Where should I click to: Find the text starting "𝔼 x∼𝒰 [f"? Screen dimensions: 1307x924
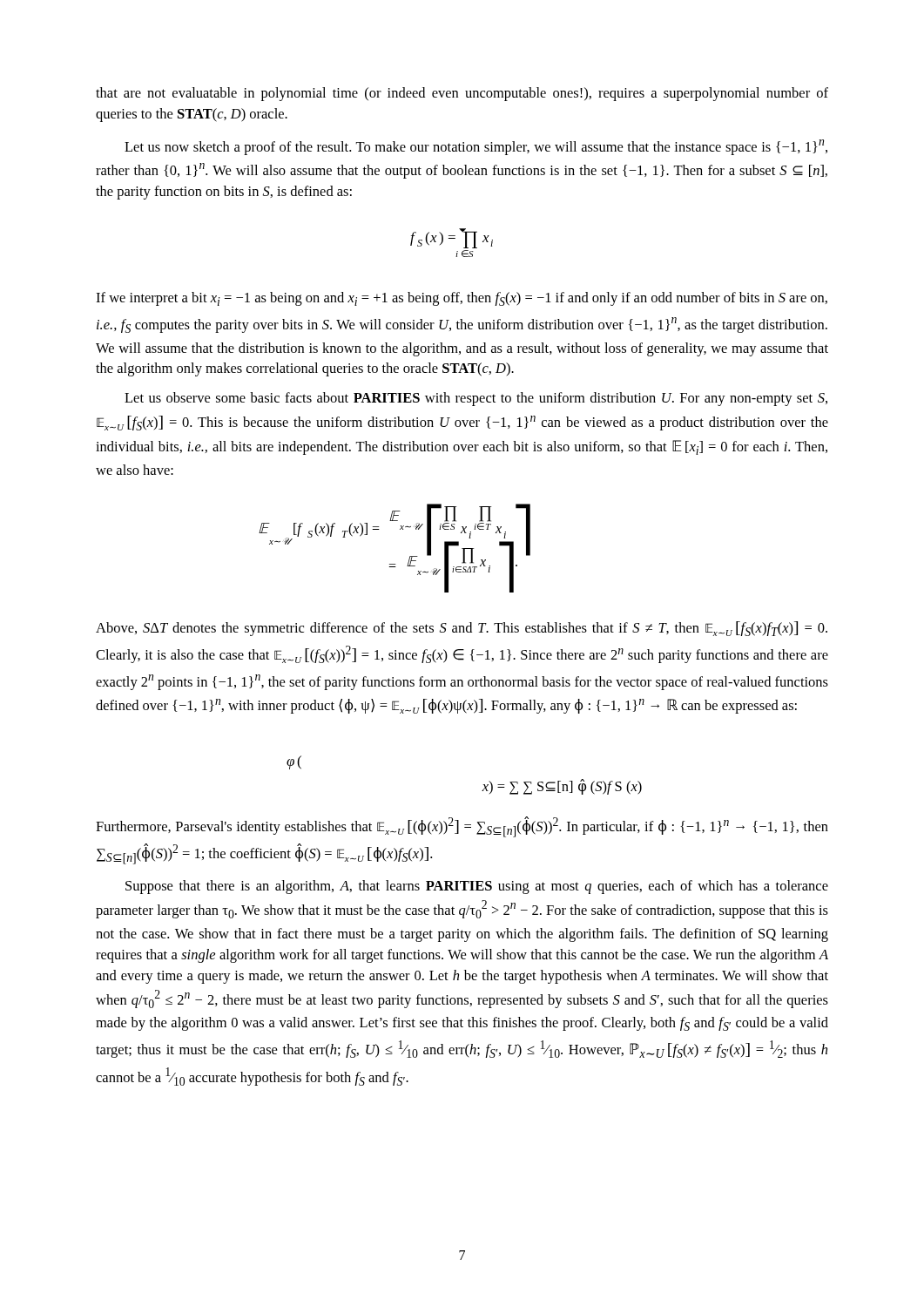(x=462, y=544)
